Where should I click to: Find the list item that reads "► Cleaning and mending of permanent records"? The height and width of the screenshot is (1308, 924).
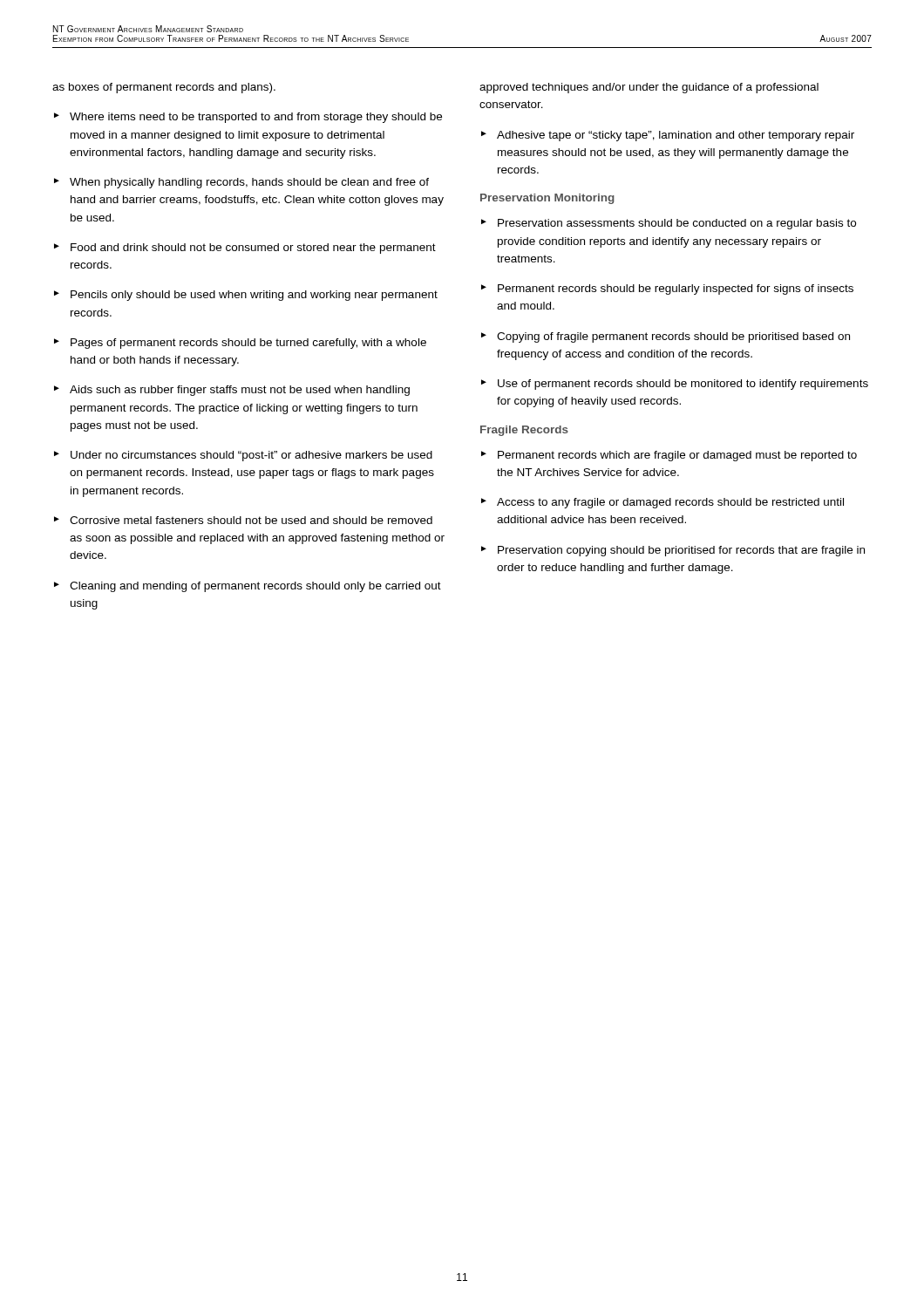pyautogui.click(x=248, y=594)
